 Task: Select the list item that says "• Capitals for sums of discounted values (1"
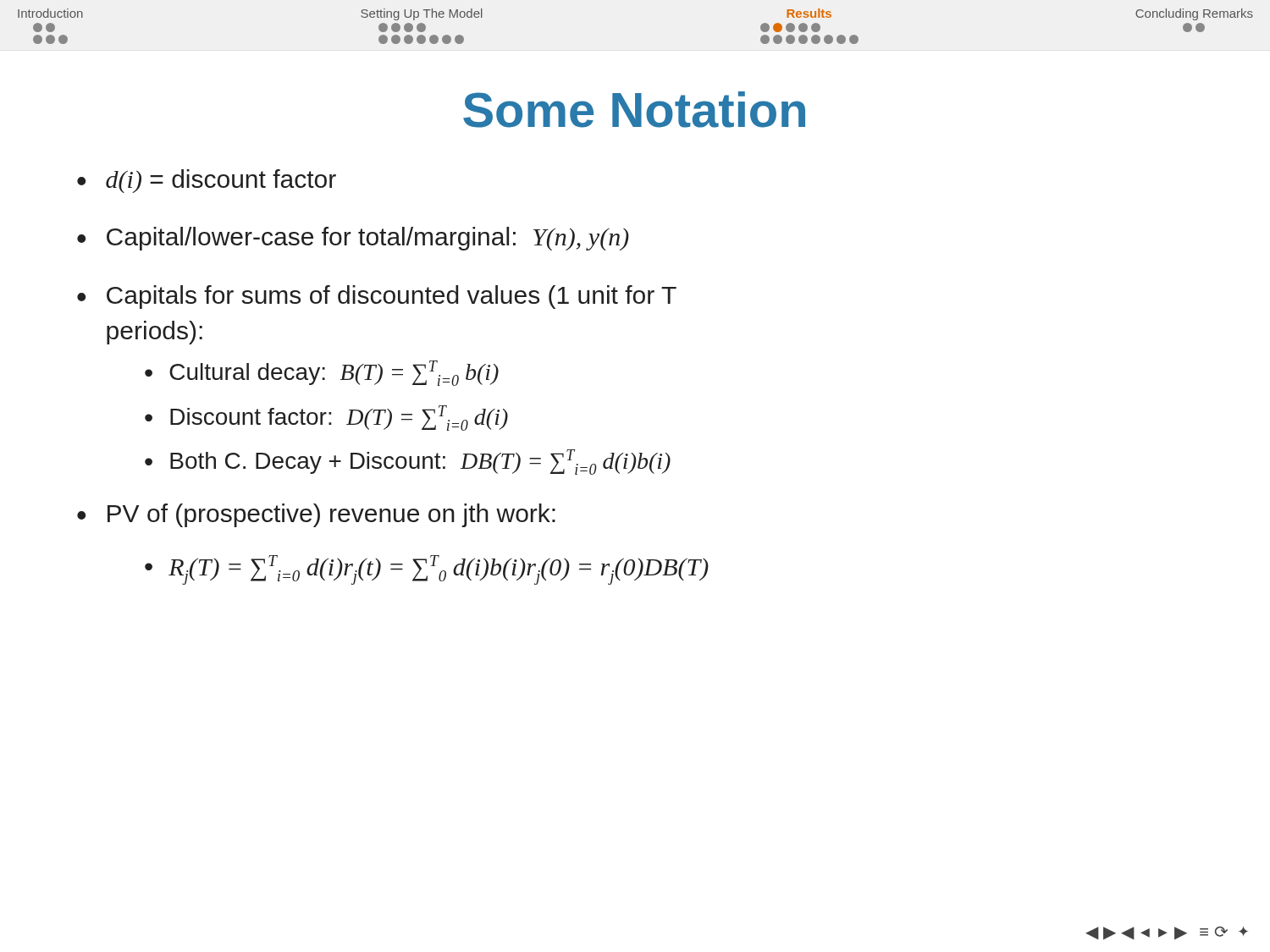click(x=376, y=313)
